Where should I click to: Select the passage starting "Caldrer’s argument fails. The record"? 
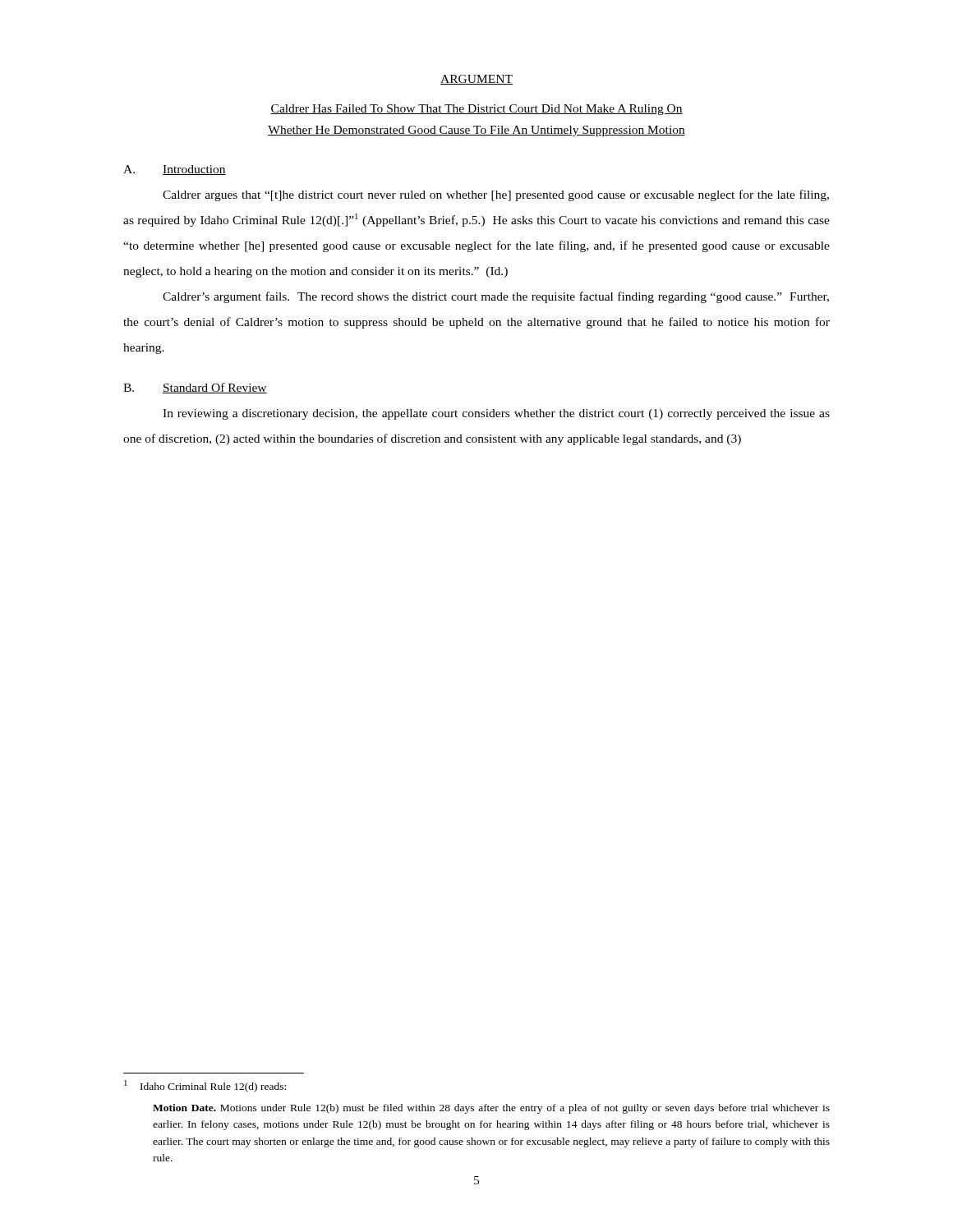476,321
